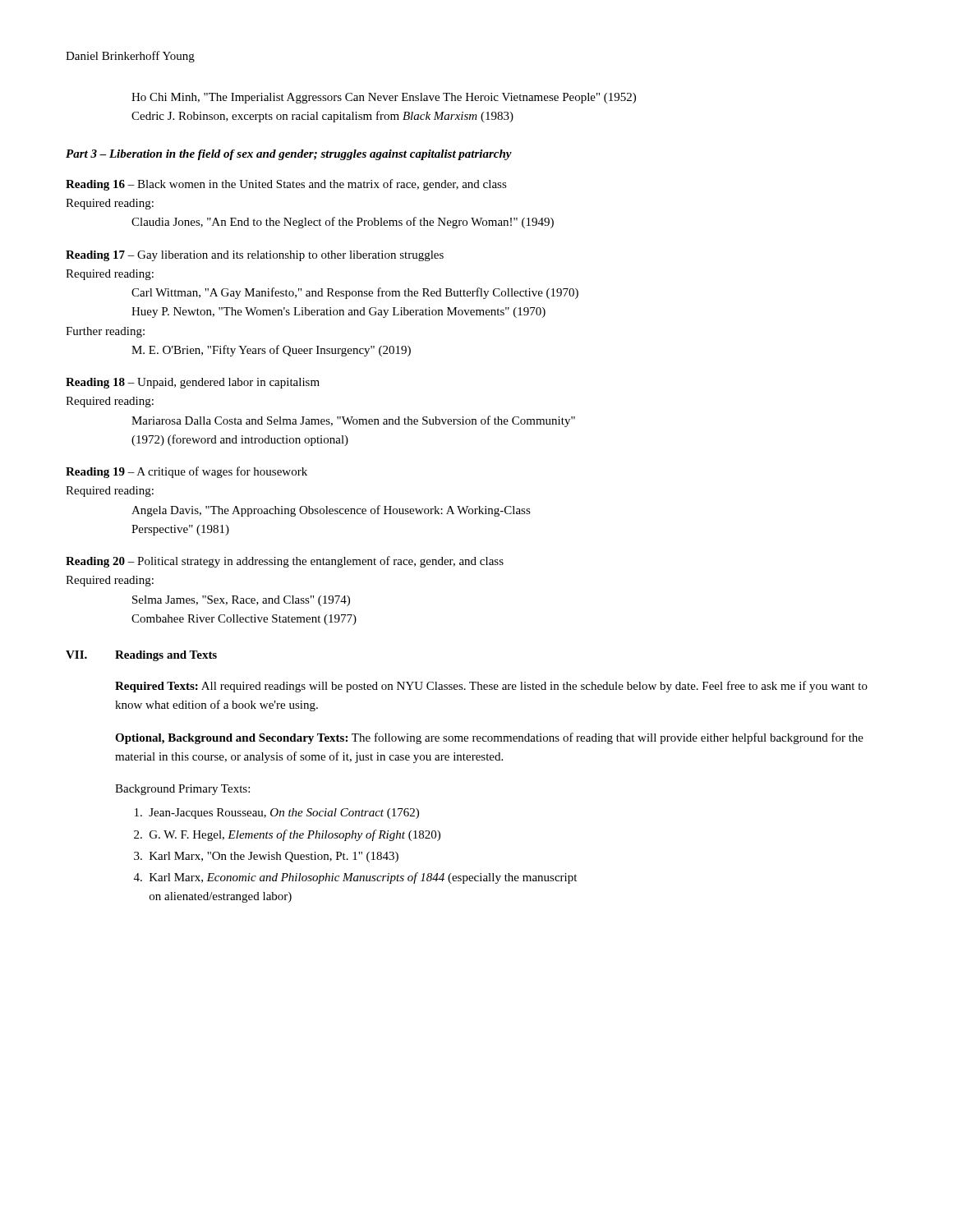
Task: Find the section header that says "Readings and Texts"
Action: [166, 655]
